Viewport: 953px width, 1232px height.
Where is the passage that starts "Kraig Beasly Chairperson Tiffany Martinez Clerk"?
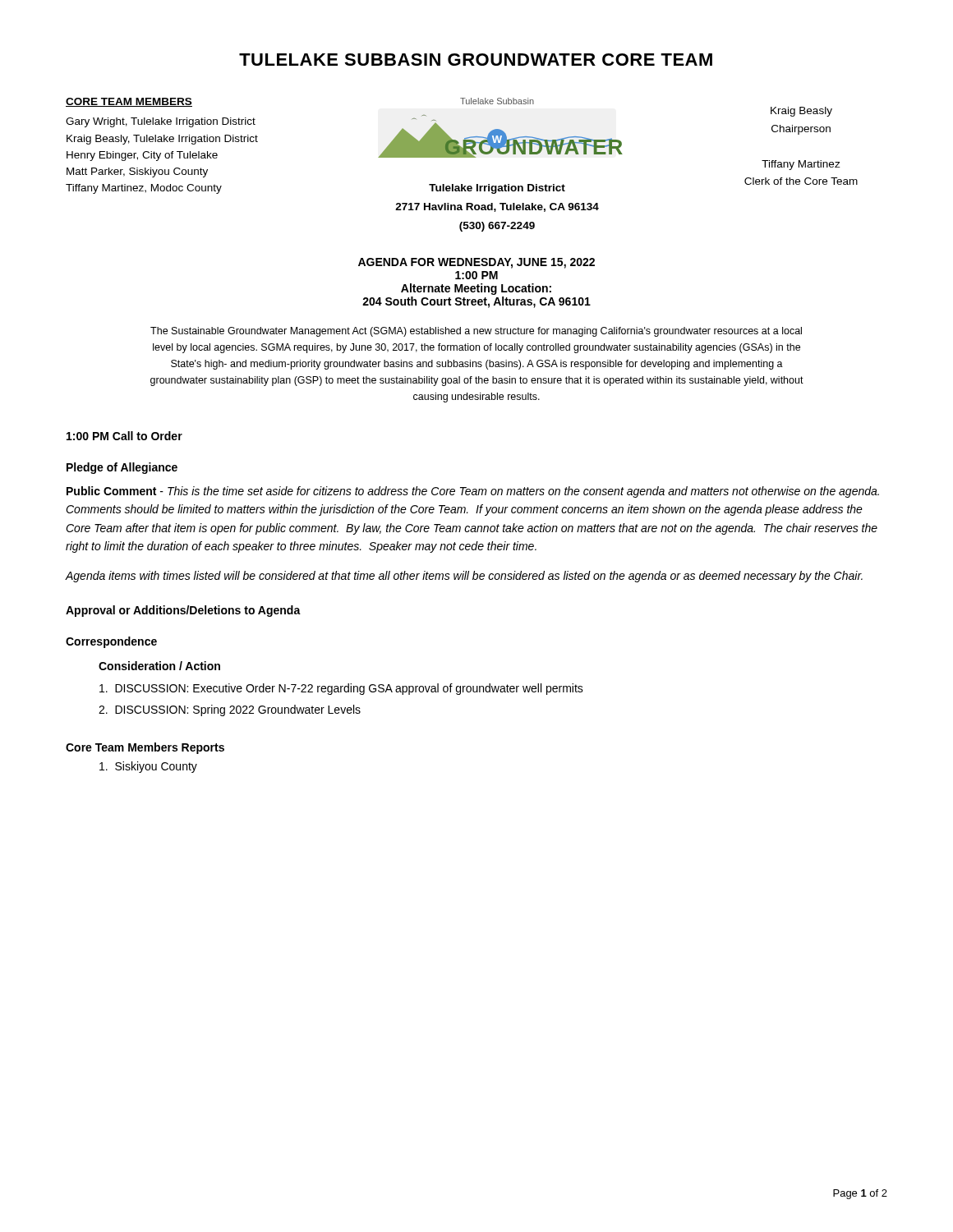click(801, 112)
